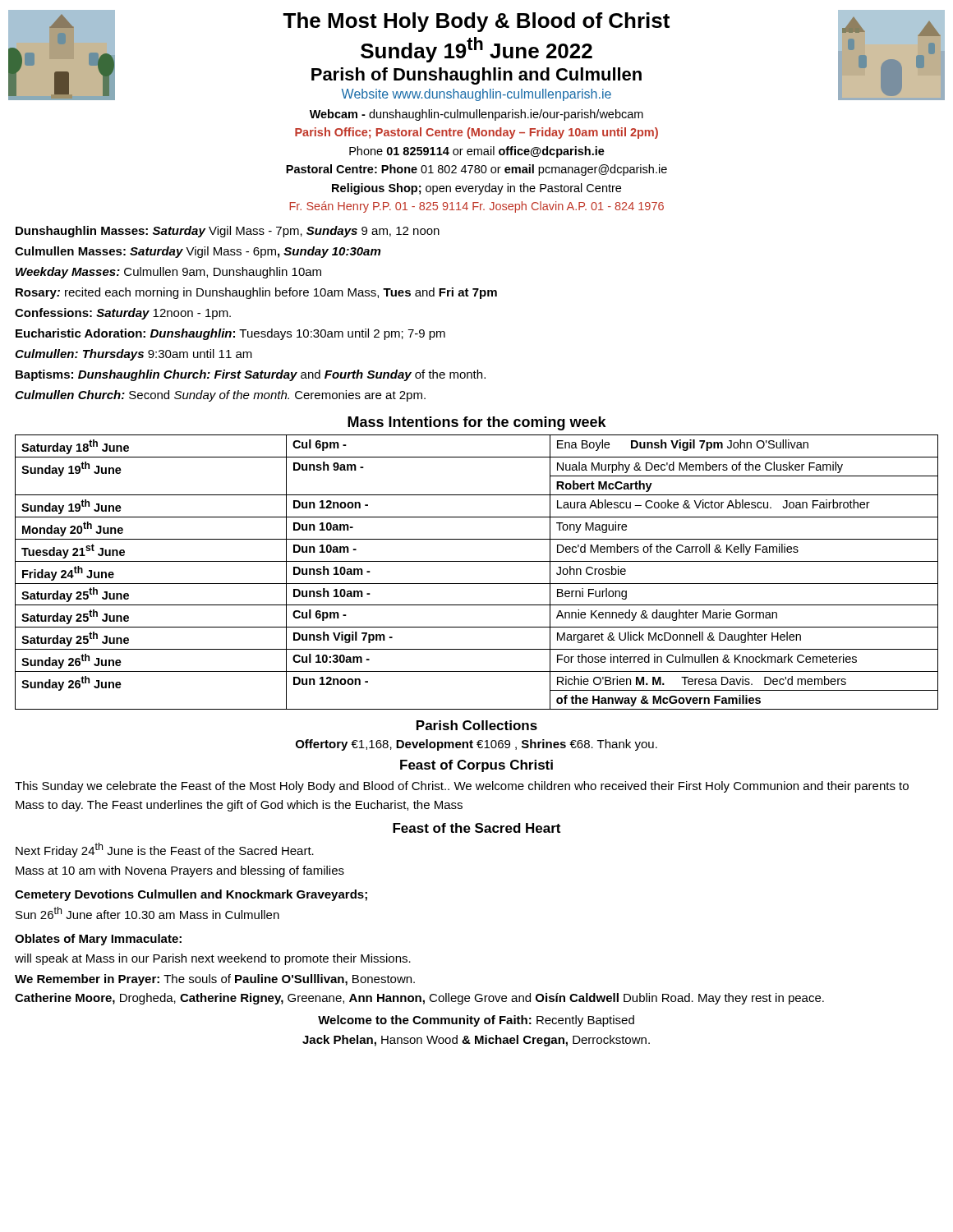The width and height of the screenshot is (953, 1232).
Task: Select the text block that says "Oblates of Mary Immaculate: will speak at Mass"
Action: point(213,948)
